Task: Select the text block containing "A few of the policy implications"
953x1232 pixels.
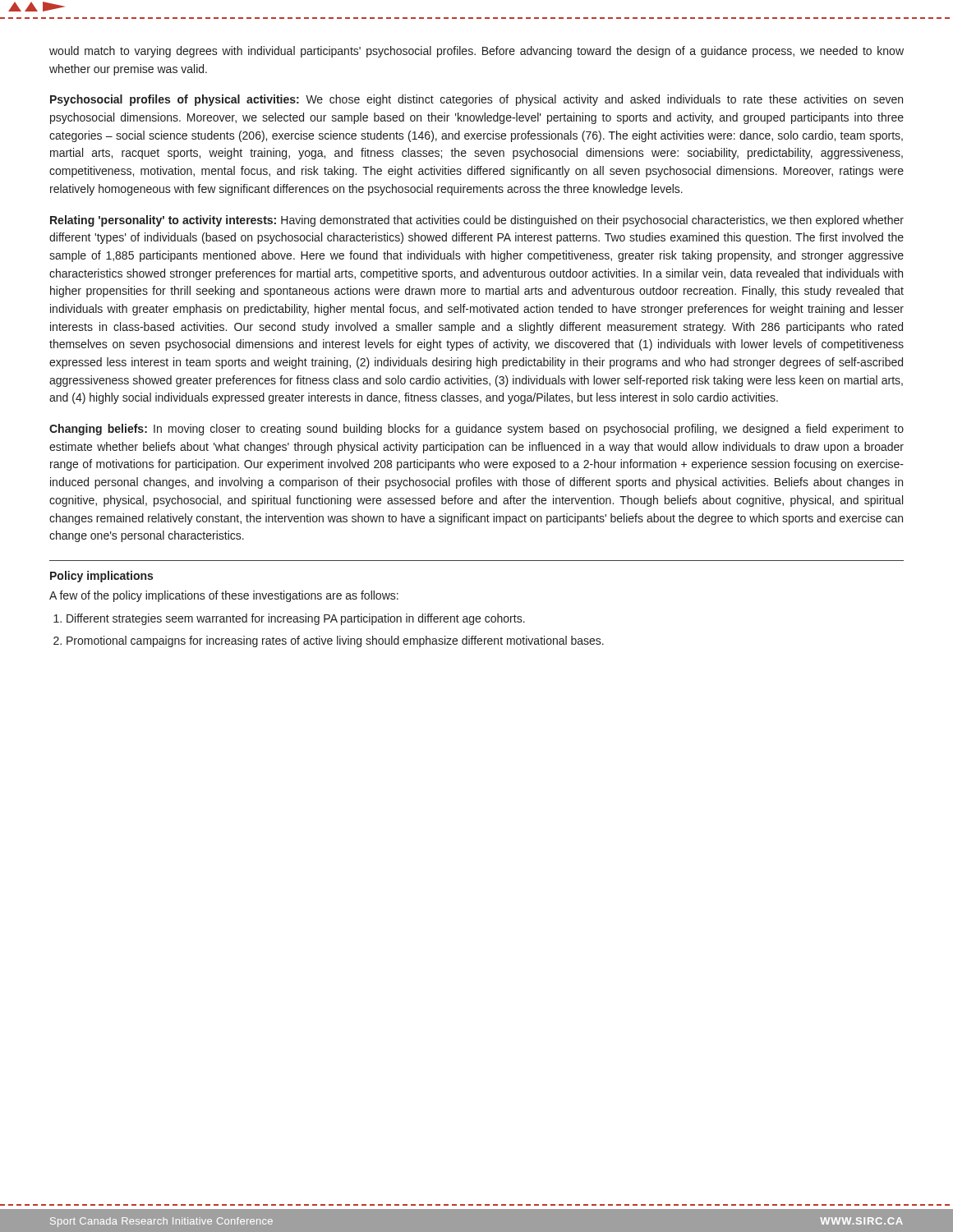Action: (x=224, y=595)
